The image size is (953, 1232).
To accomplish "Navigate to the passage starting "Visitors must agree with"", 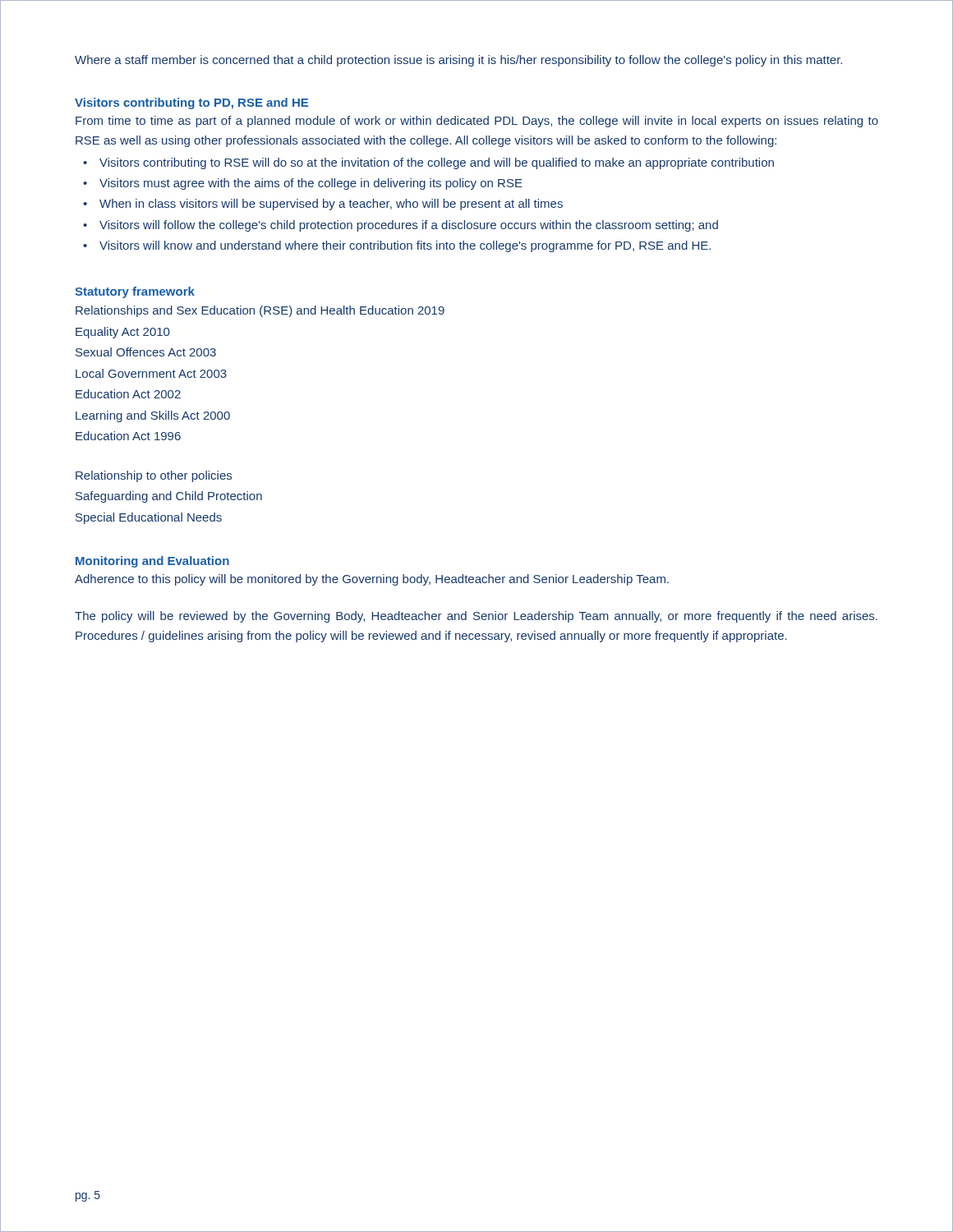I will [311, 183].
